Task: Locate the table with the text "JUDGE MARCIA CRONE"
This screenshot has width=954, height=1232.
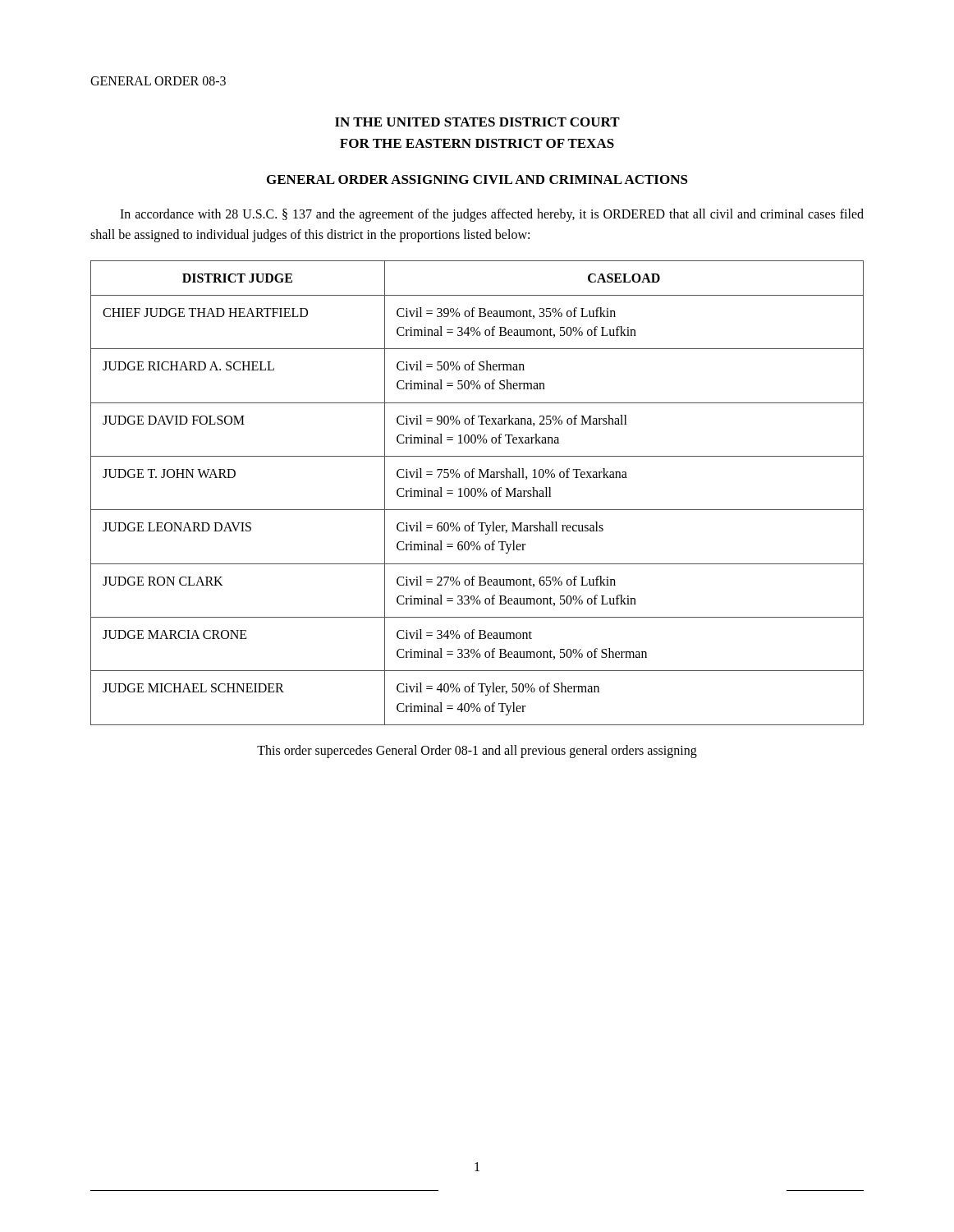Action: pyautogui.click(x=477, y=493)
